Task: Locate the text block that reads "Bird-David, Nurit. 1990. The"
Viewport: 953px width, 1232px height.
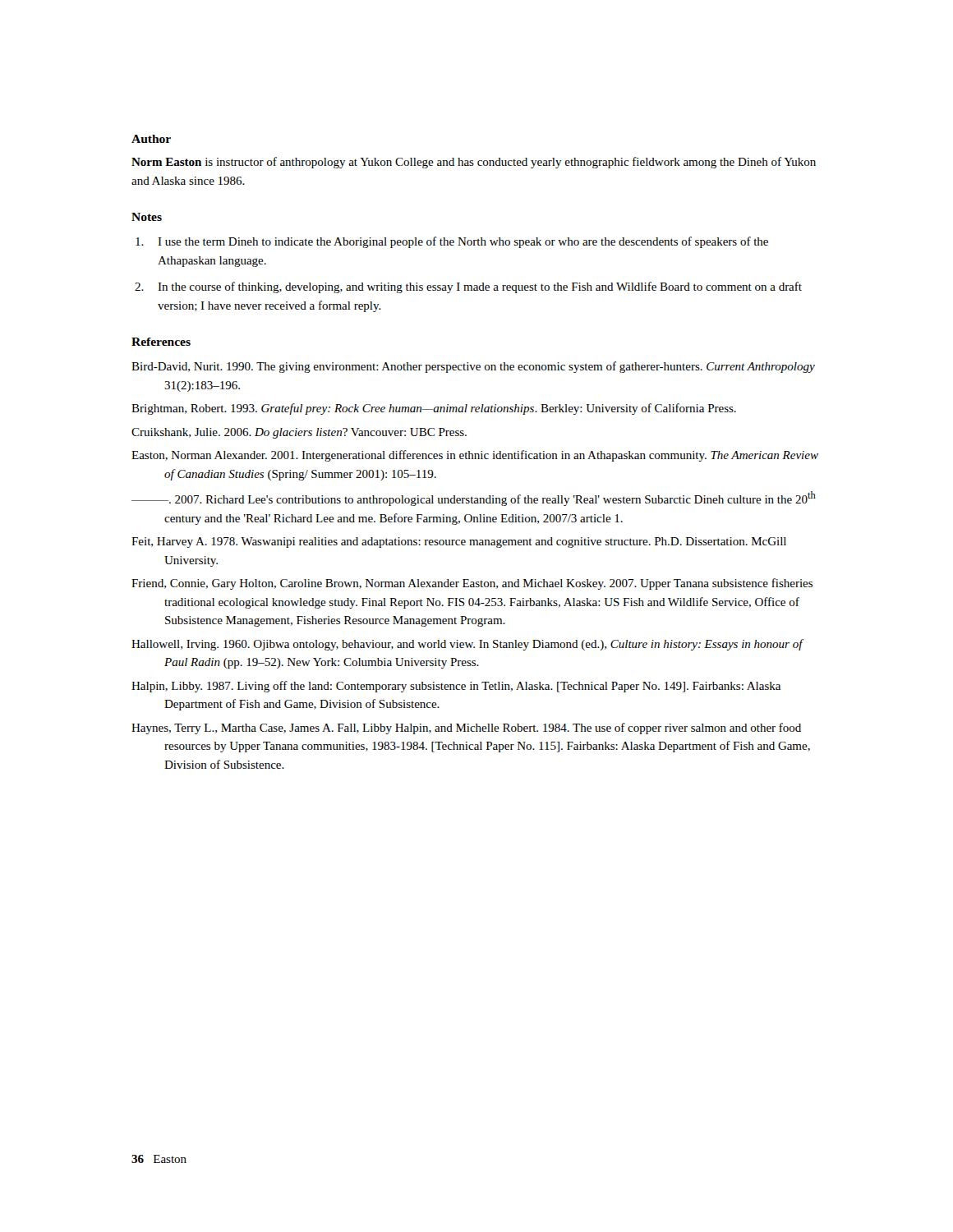Action: [473, 376]
